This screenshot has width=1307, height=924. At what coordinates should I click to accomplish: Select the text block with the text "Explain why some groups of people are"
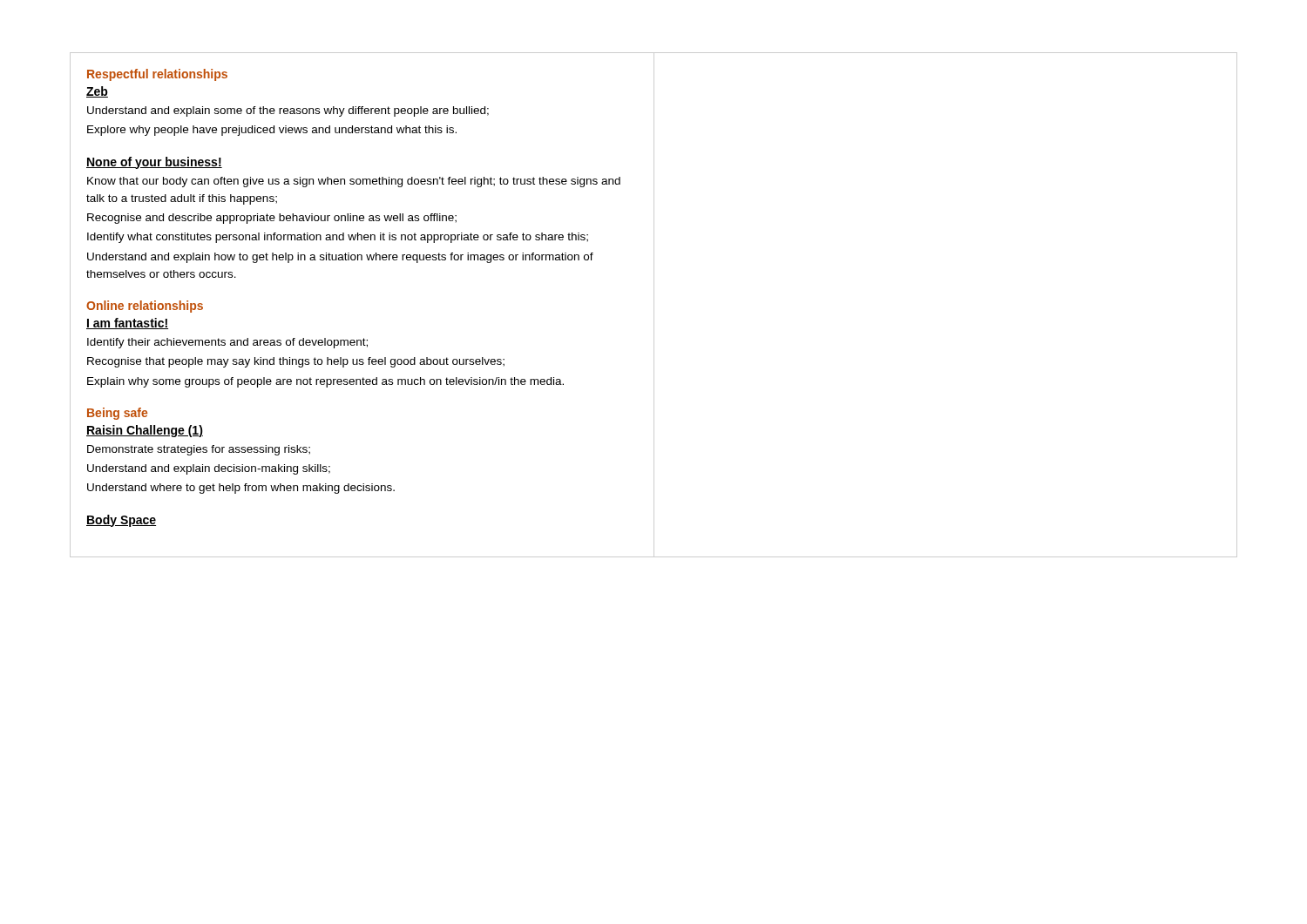(x=326, y=381)
